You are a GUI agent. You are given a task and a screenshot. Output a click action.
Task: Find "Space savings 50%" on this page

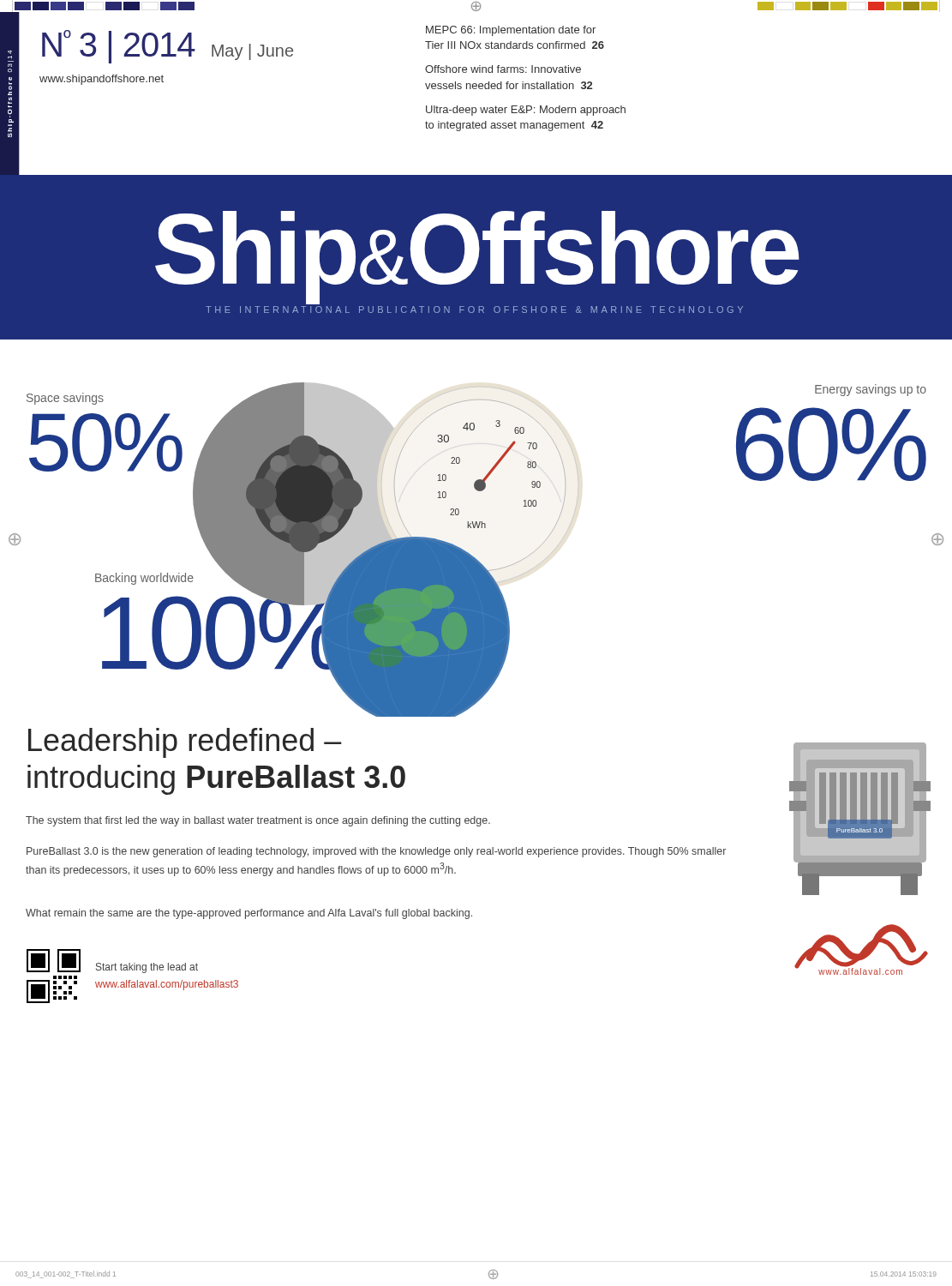104,437
